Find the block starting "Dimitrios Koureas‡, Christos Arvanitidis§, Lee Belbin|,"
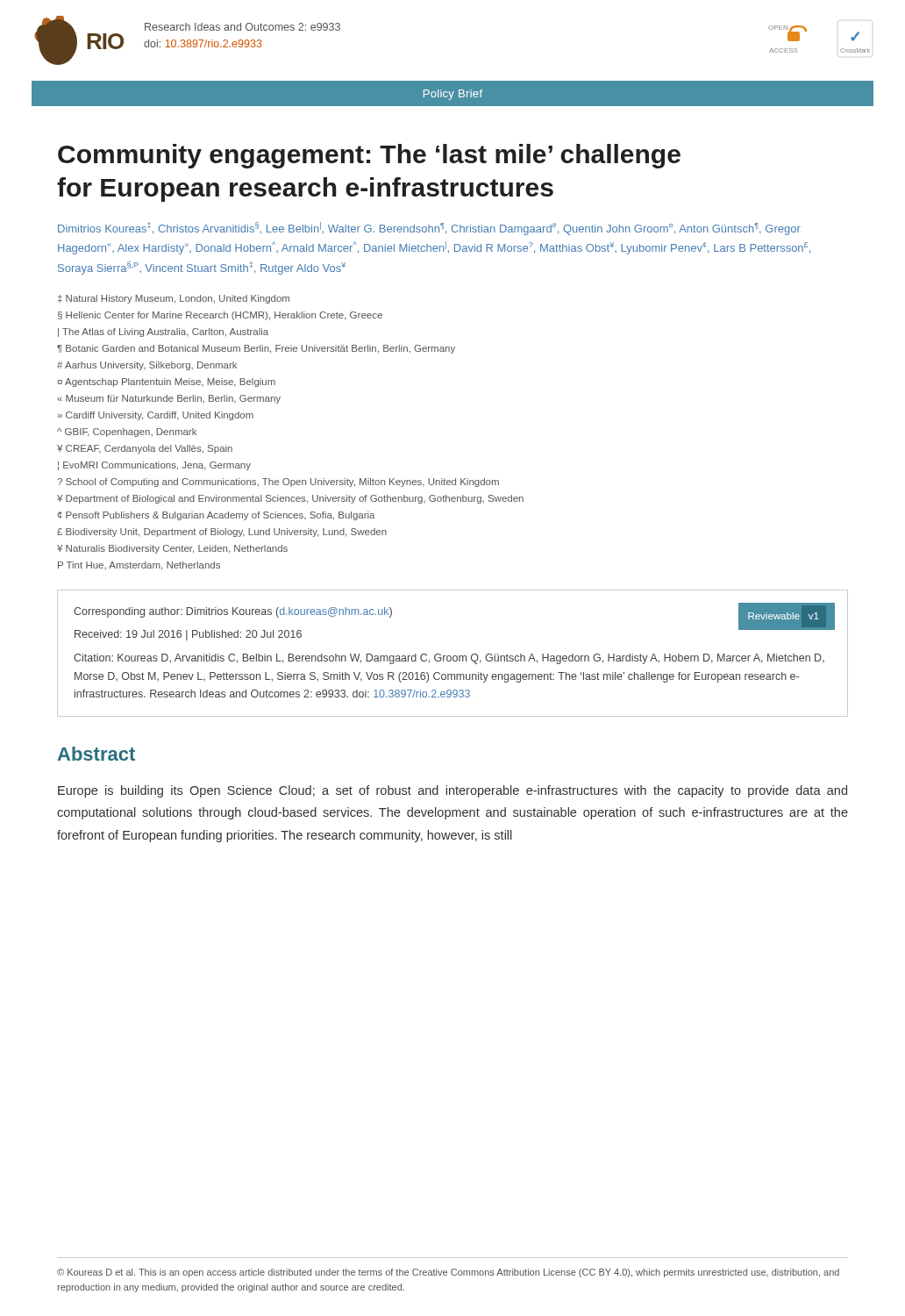Image resolution: width=905 pixels, height=1316 pixels. [x=434, y=248]
